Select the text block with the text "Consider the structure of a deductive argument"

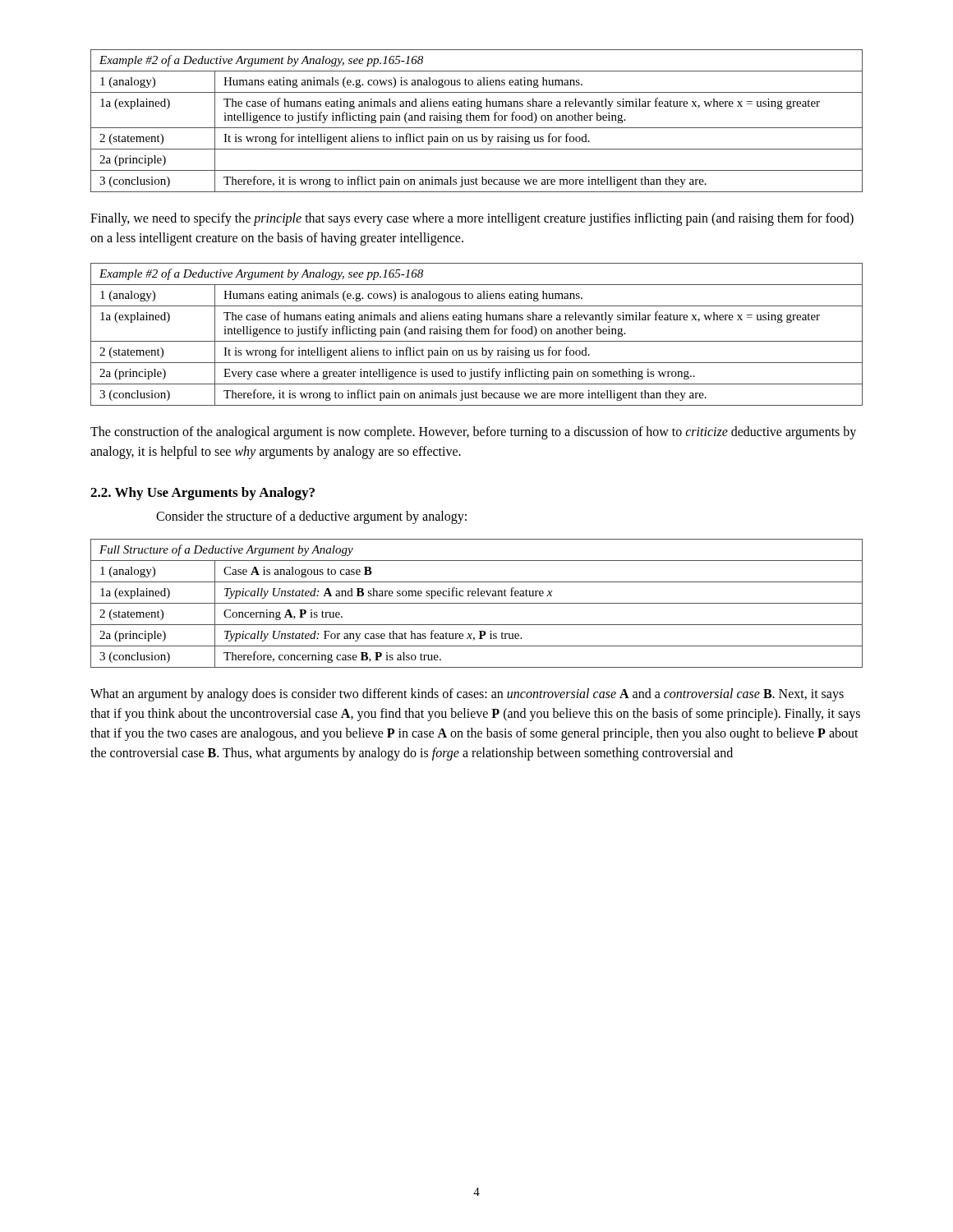pos(312,516)
